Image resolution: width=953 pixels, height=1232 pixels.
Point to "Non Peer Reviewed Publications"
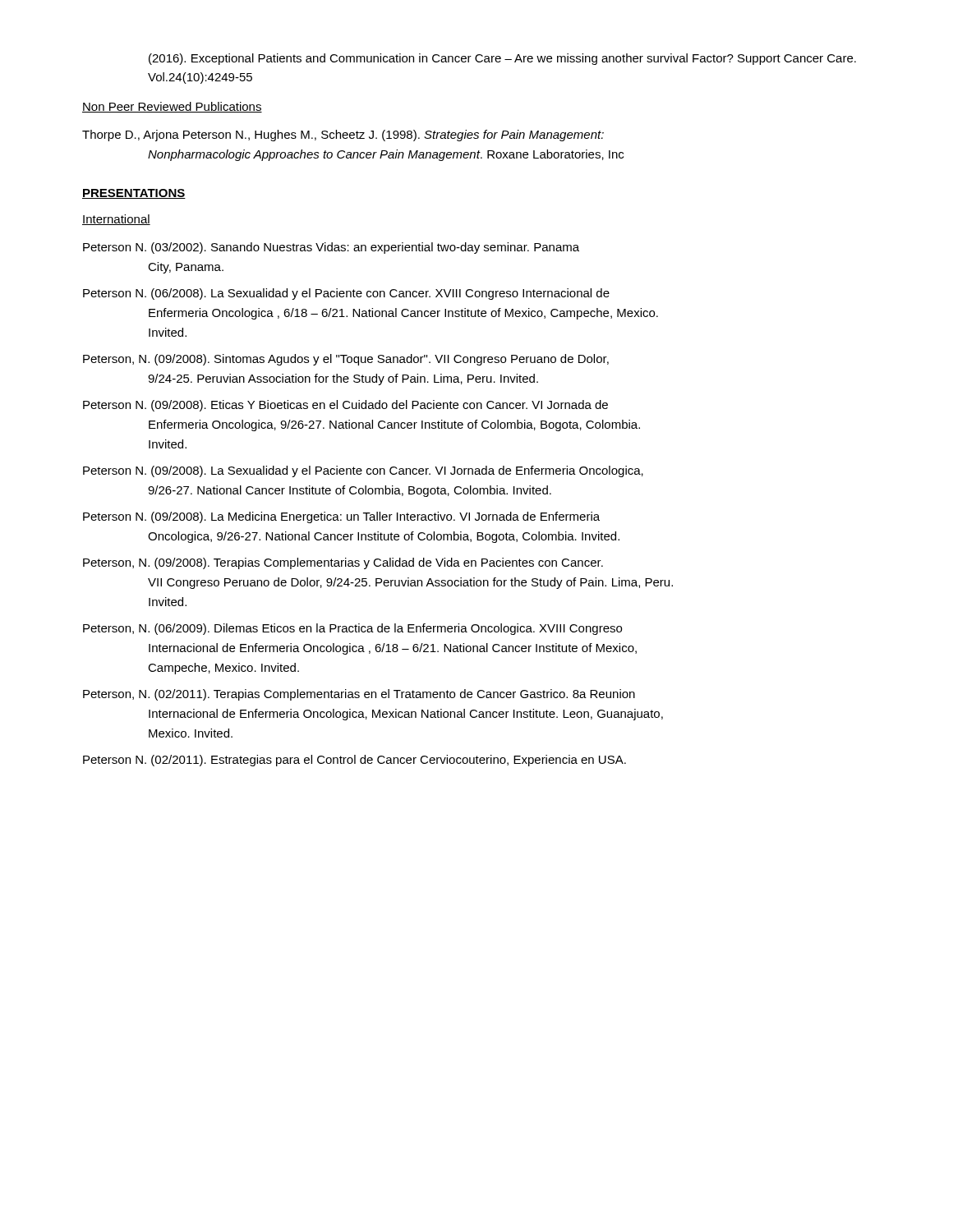[172, 106]
